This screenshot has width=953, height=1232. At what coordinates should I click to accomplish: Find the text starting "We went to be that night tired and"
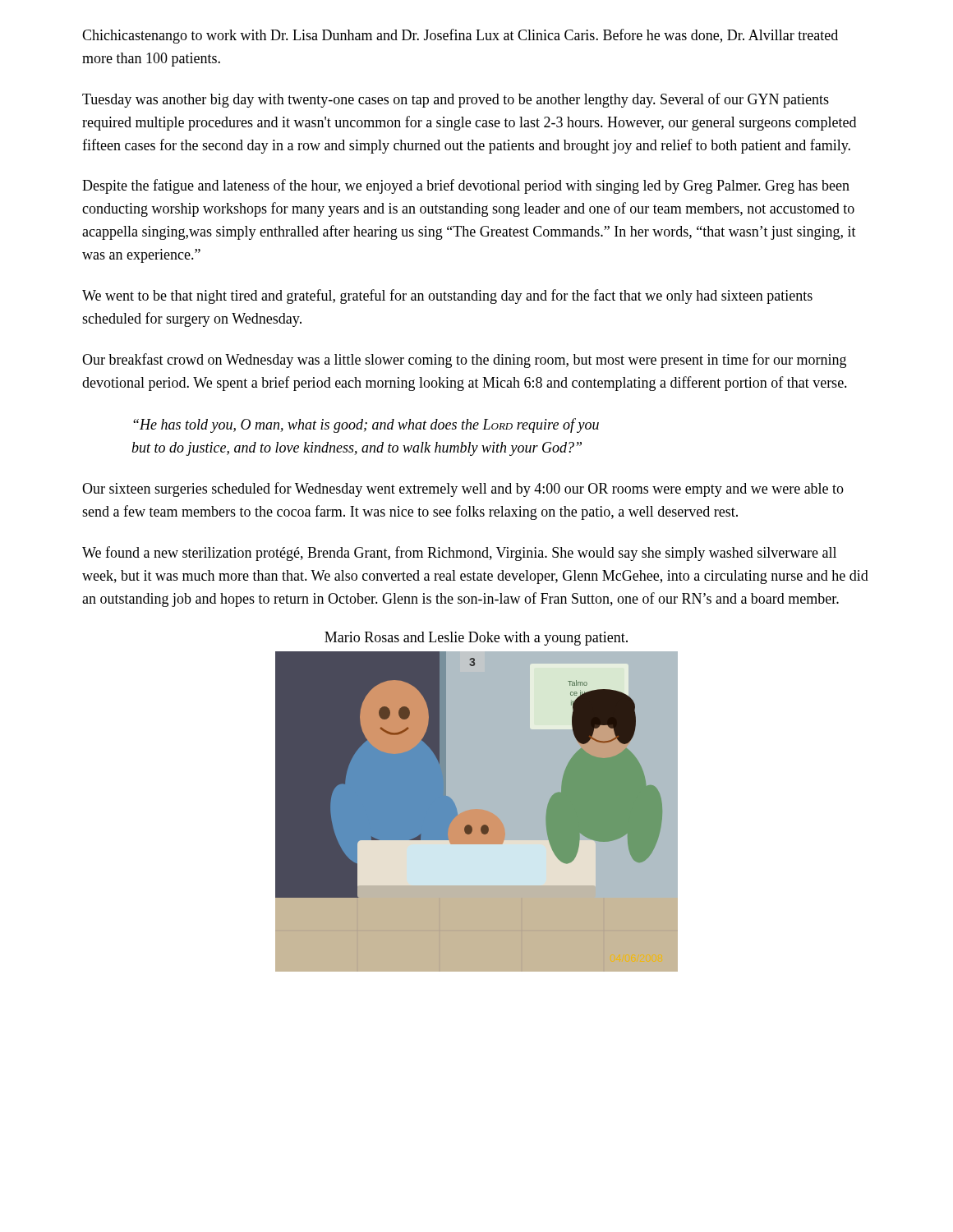pyautogui.click(x=447, y=307)
